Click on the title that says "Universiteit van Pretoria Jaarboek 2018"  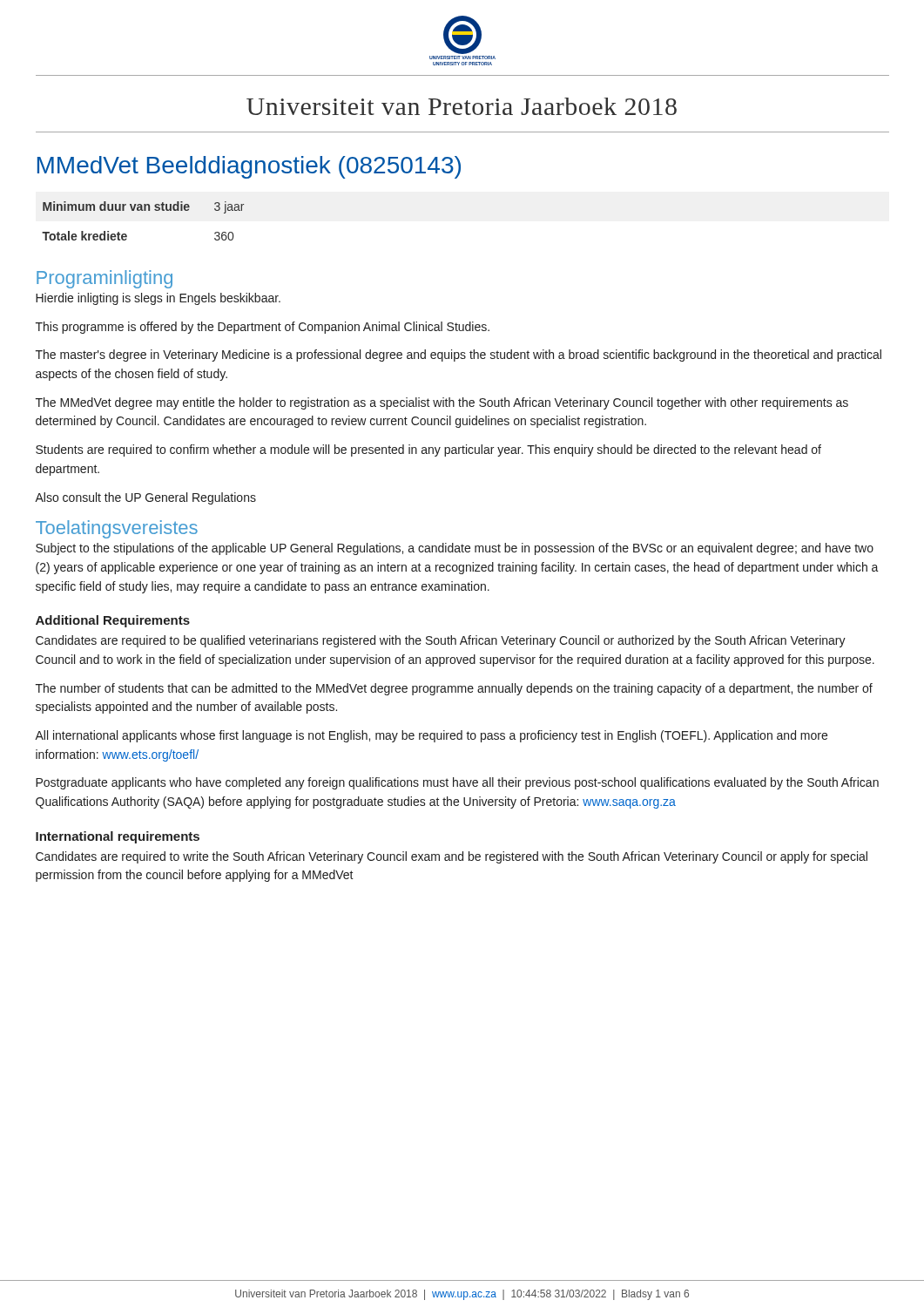pyautogui.click(x=462, y=106)
